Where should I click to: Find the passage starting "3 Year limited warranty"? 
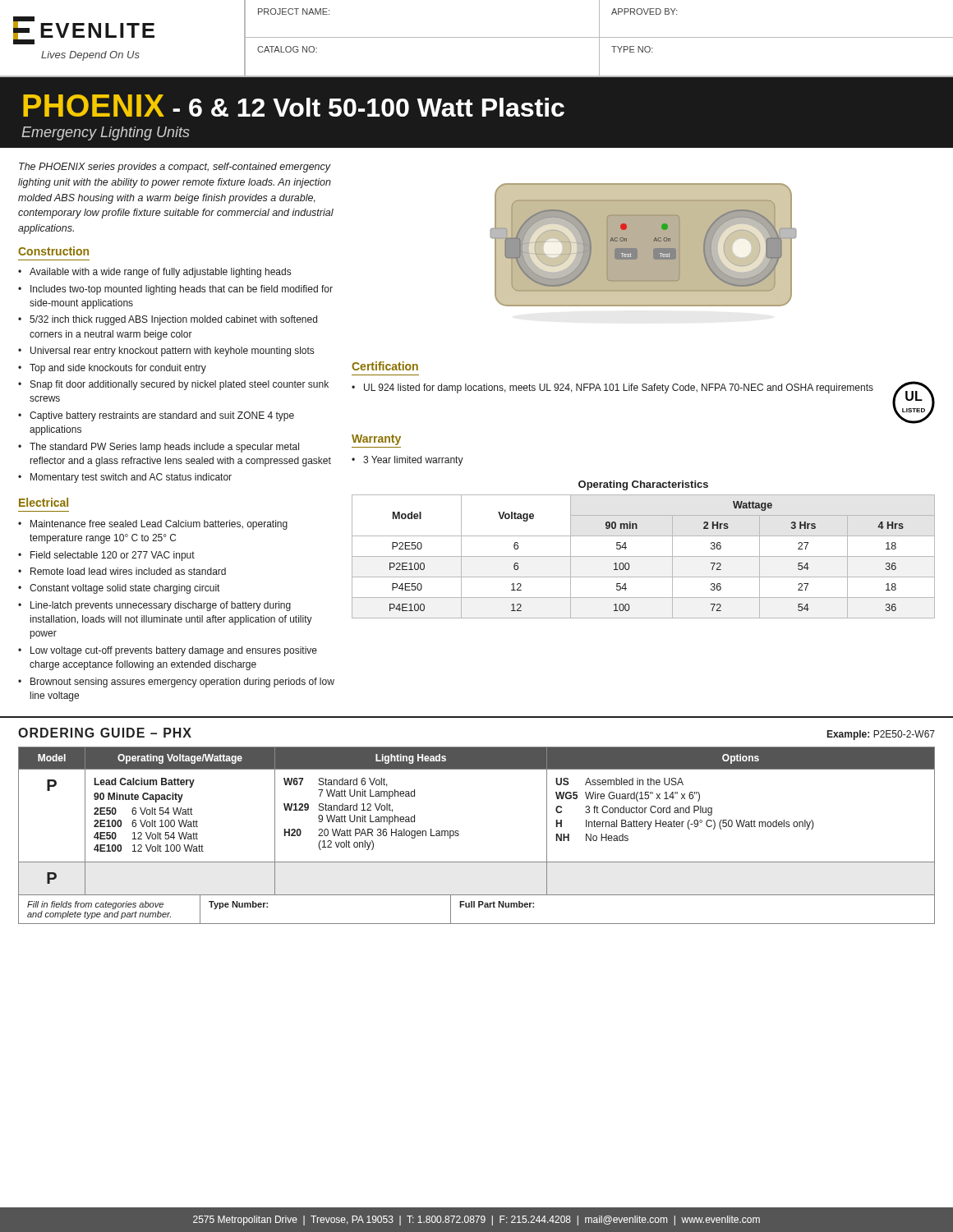coord(413,460)
